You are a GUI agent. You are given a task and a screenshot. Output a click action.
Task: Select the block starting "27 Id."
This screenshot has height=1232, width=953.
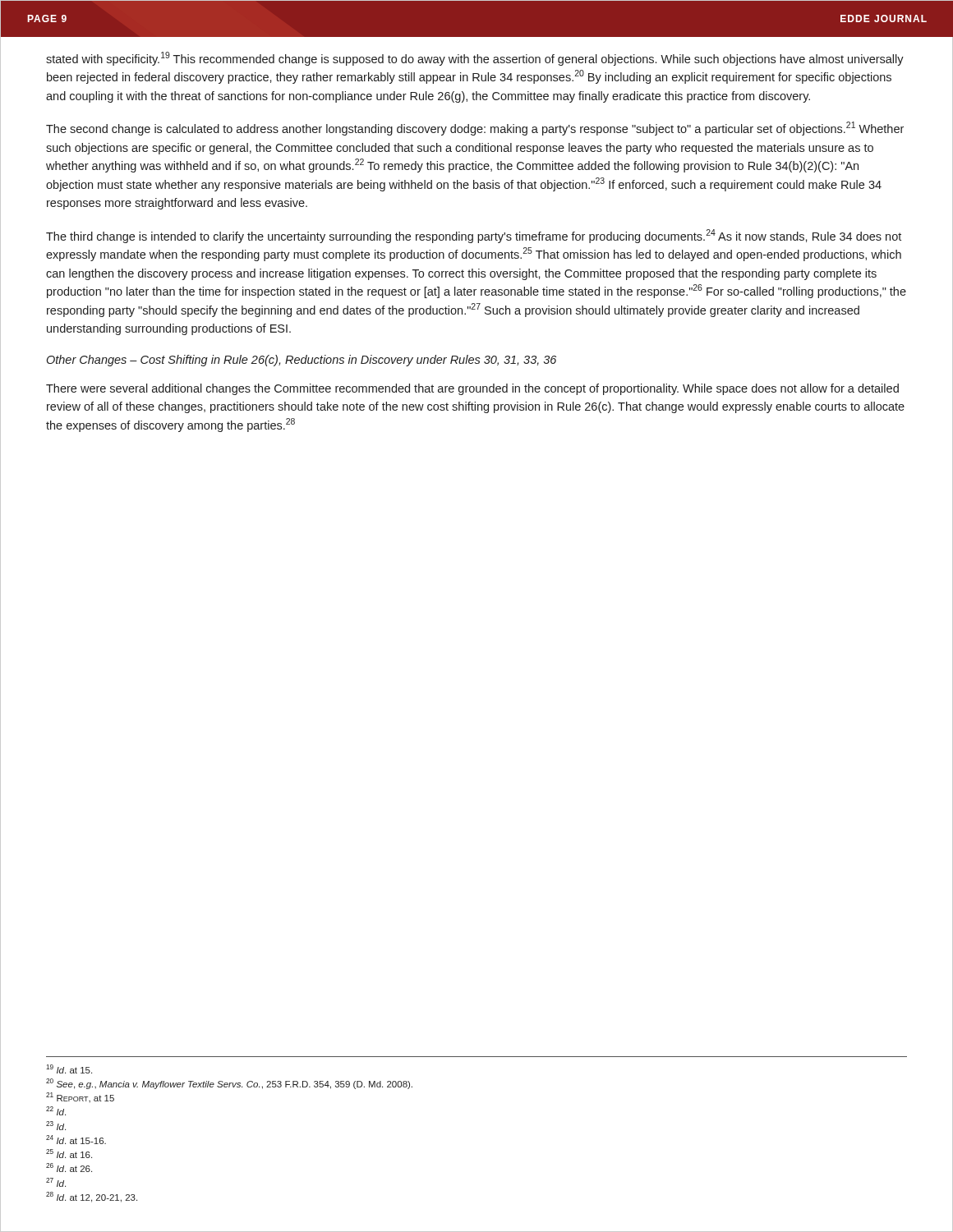[x=56, y=1182]
